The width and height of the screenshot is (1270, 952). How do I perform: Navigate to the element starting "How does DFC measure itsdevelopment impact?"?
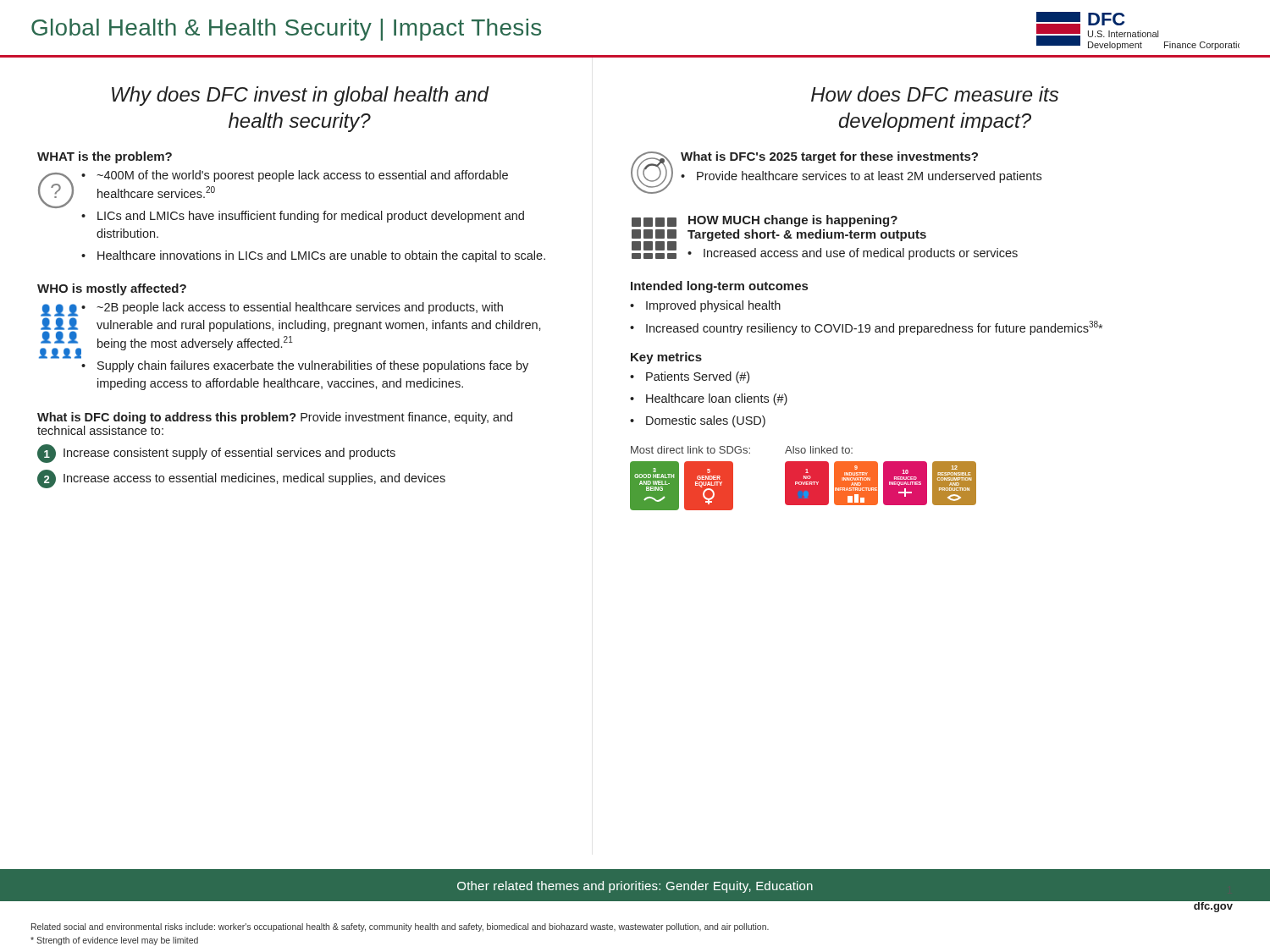pyautogui.click(x=935, y=108)
